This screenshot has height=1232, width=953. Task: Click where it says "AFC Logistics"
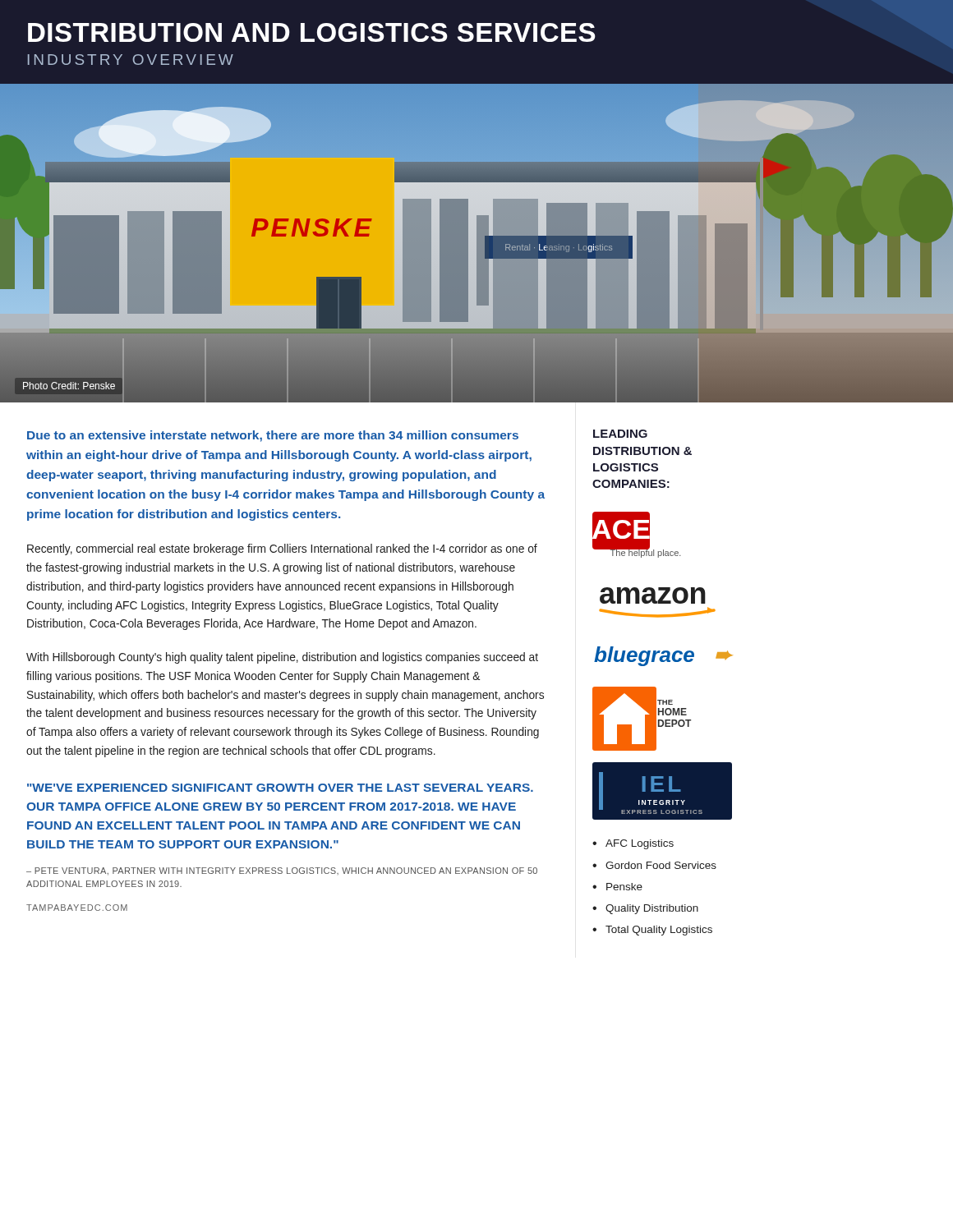coord(640,843)
